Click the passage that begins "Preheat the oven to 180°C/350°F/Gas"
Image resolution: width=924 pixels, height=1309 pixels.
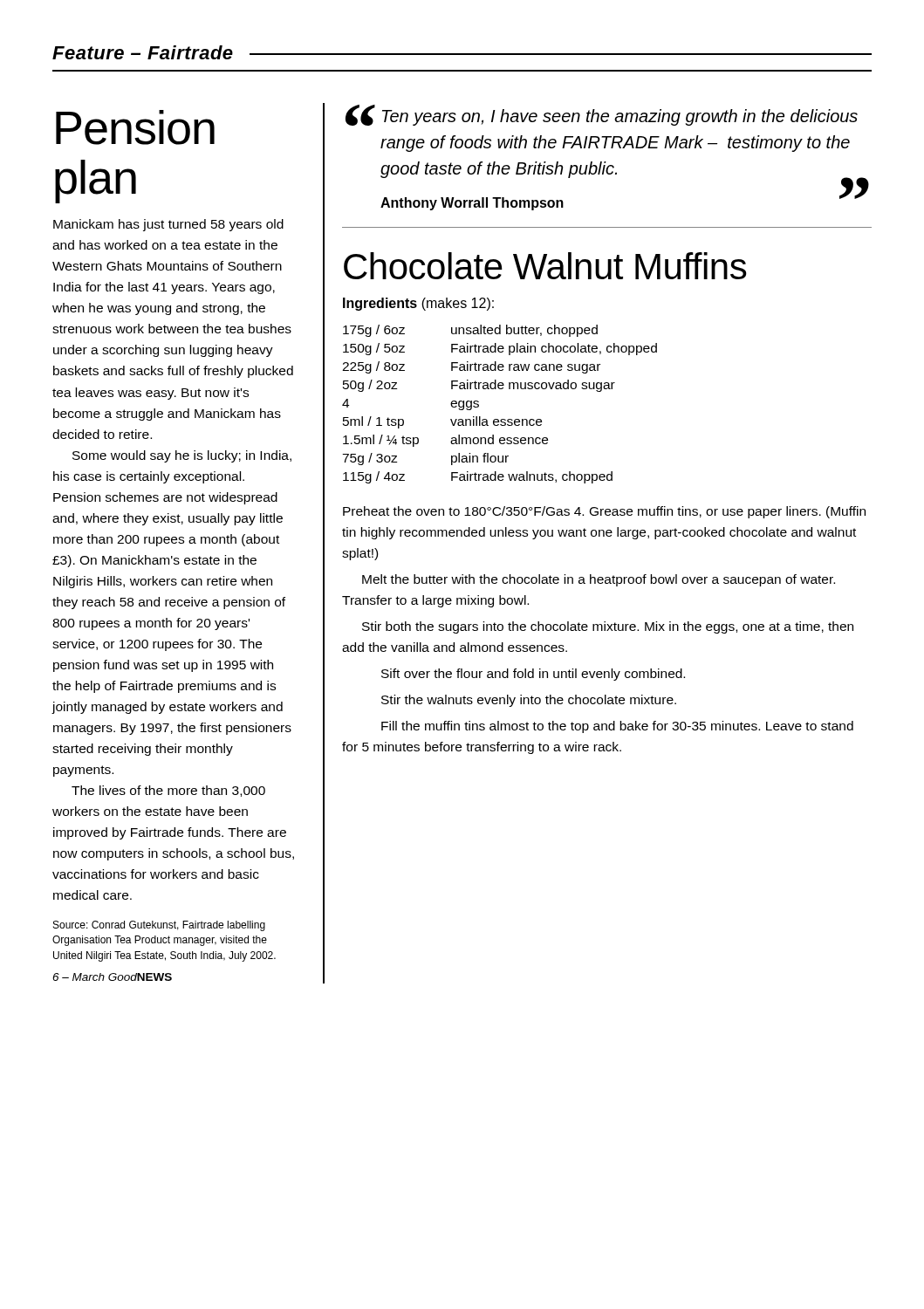607,629
